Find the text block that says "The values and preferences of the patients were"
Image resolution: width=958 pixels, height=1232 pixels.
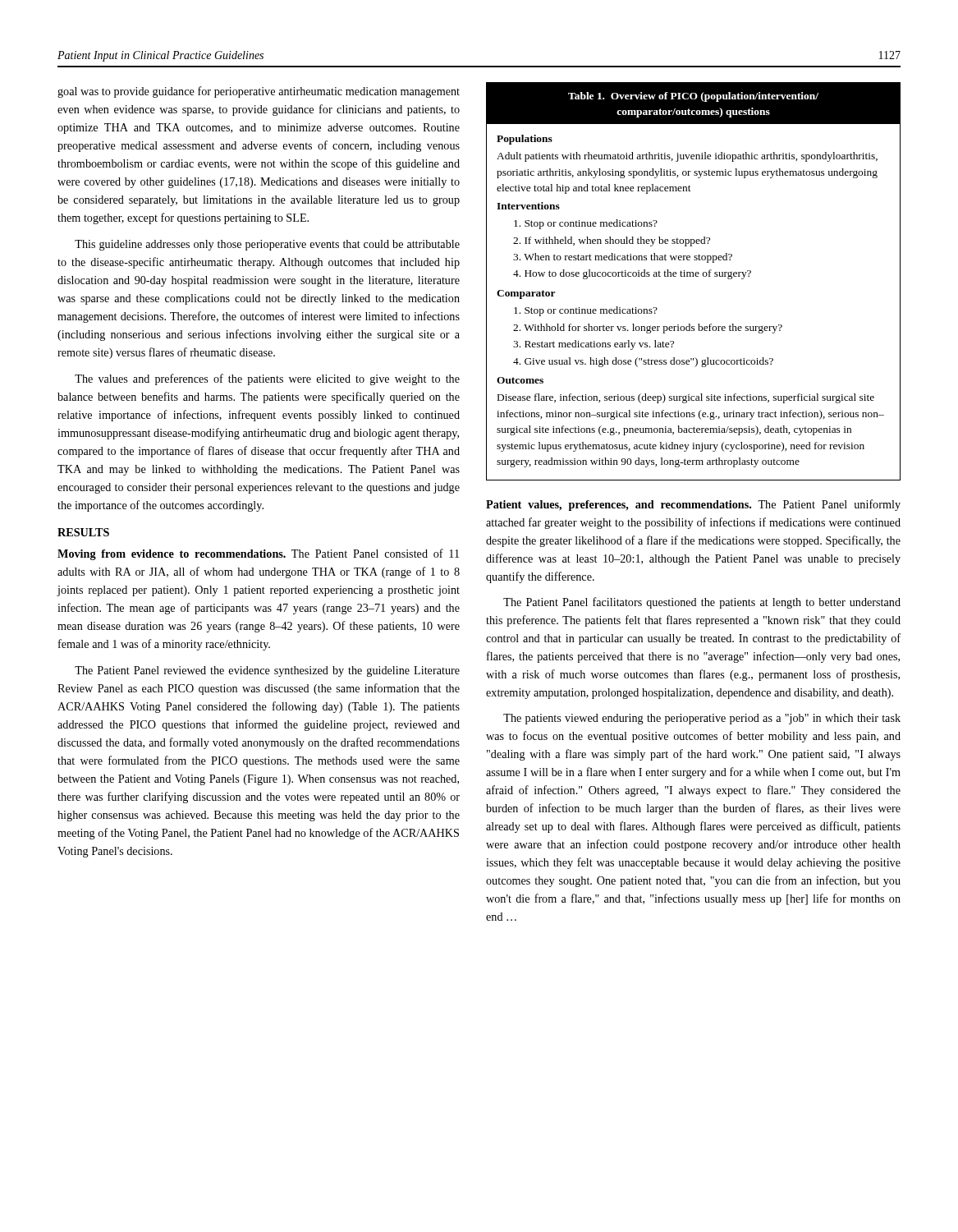(259, 442)
